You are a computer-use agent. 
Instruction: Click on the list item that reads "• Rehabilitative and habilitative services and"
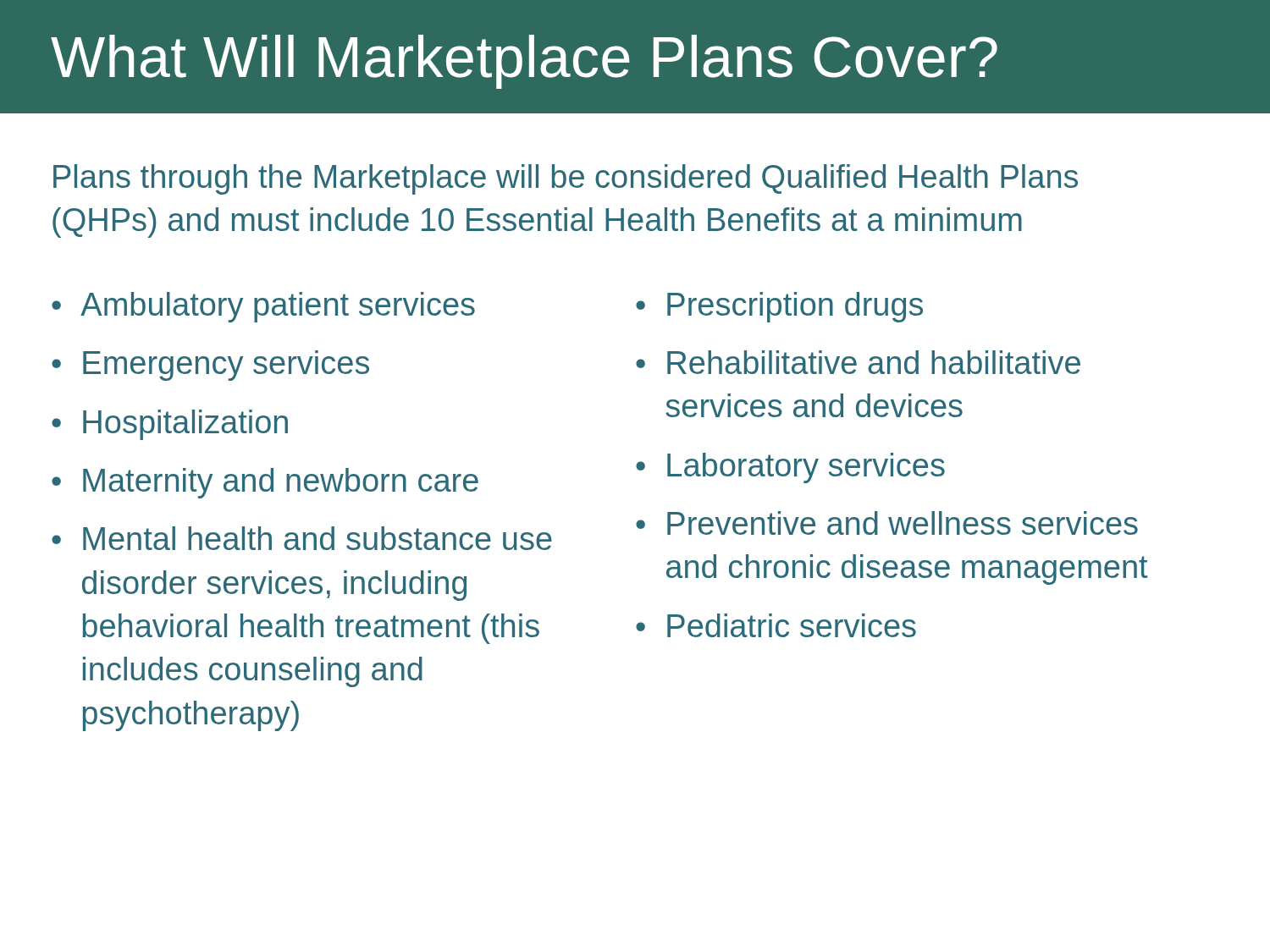[910, 385]
